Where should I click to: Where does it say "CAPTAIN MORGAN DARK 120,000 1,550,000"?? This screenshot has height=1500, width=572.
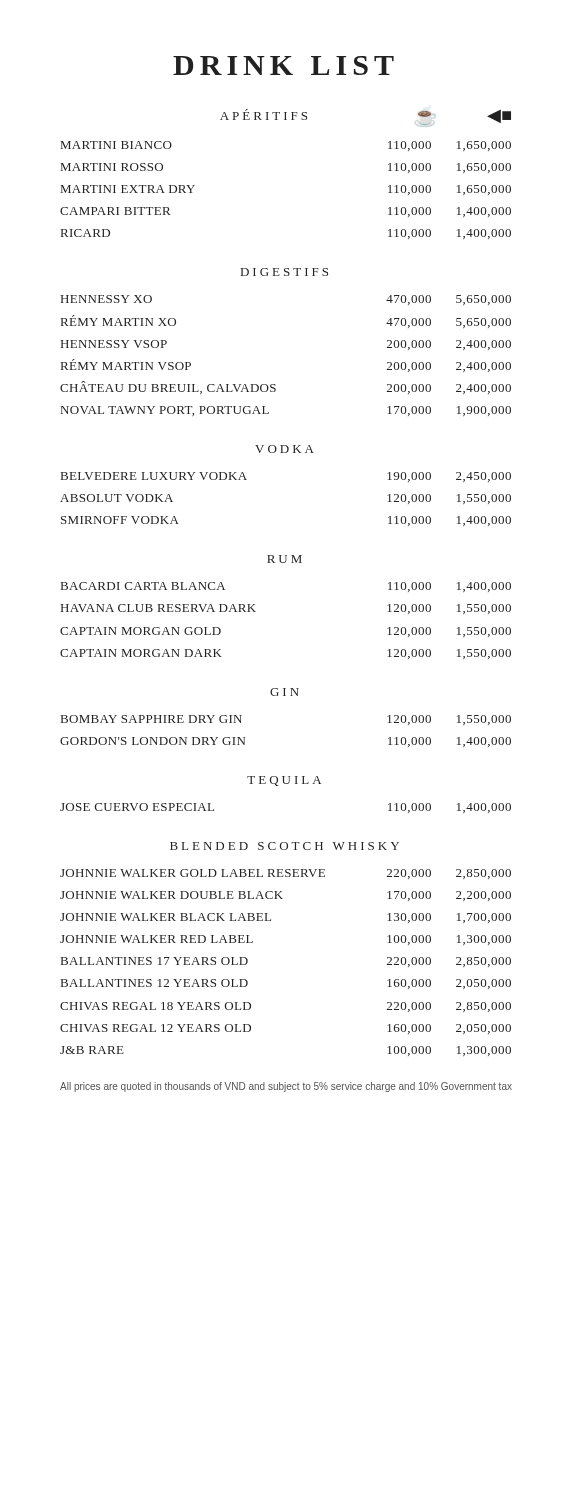pos(136,656)
